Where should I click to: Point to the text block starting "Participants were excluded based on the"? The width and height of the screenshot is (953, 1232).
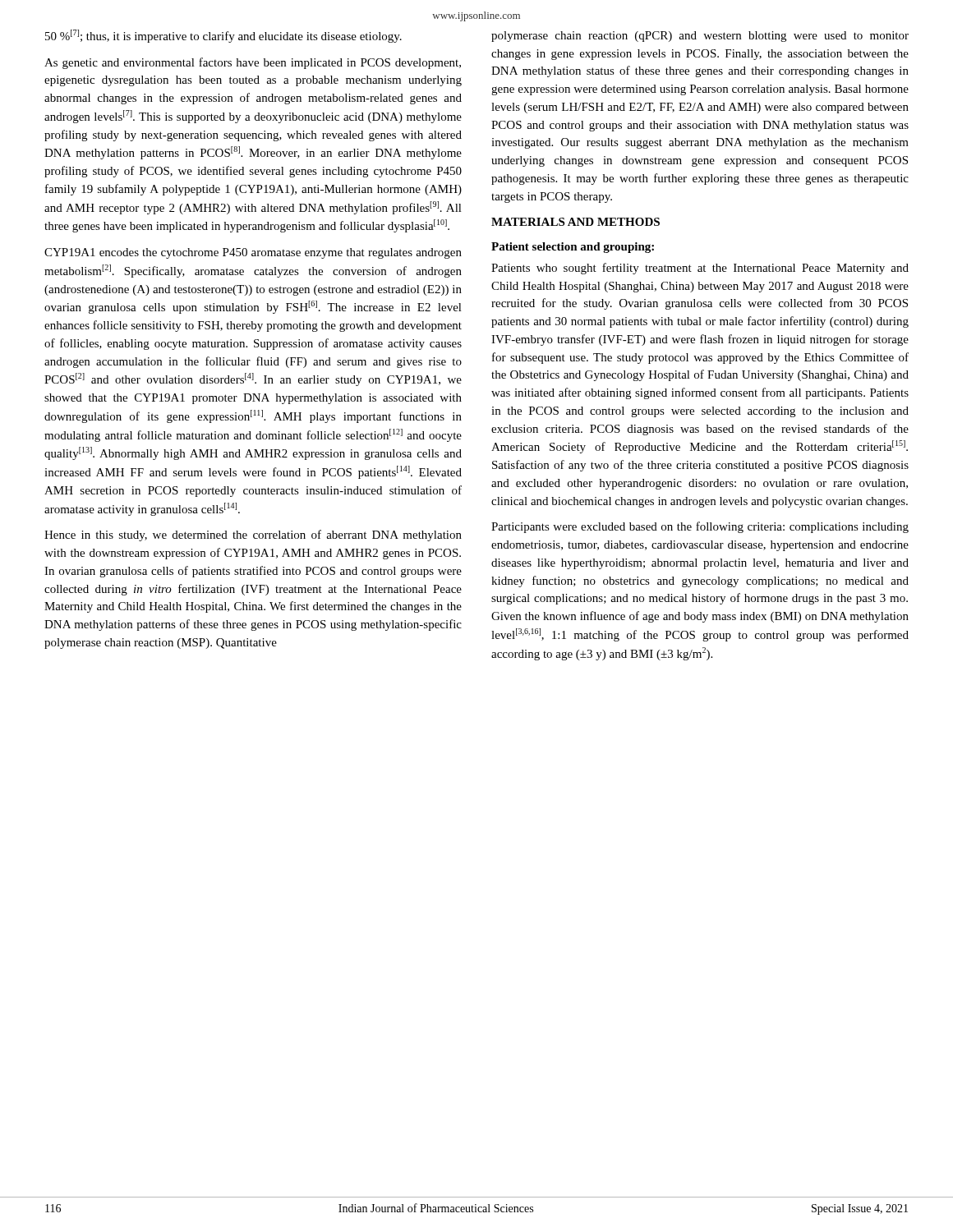point(700,590)
